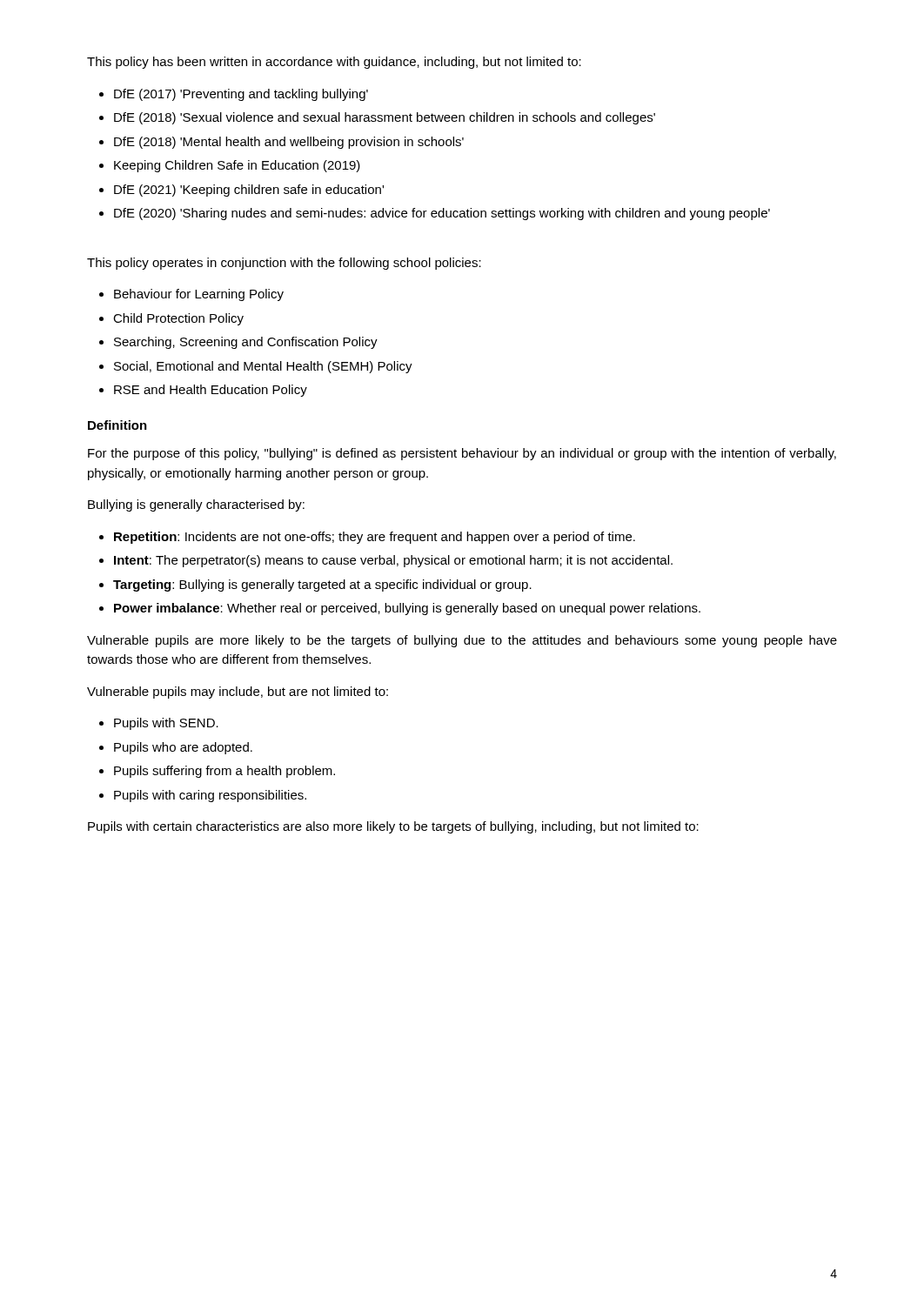Click where it says "Pupils with caring responsibilities."
This screenshot has height=1305, width=924.
click(210, 796)
